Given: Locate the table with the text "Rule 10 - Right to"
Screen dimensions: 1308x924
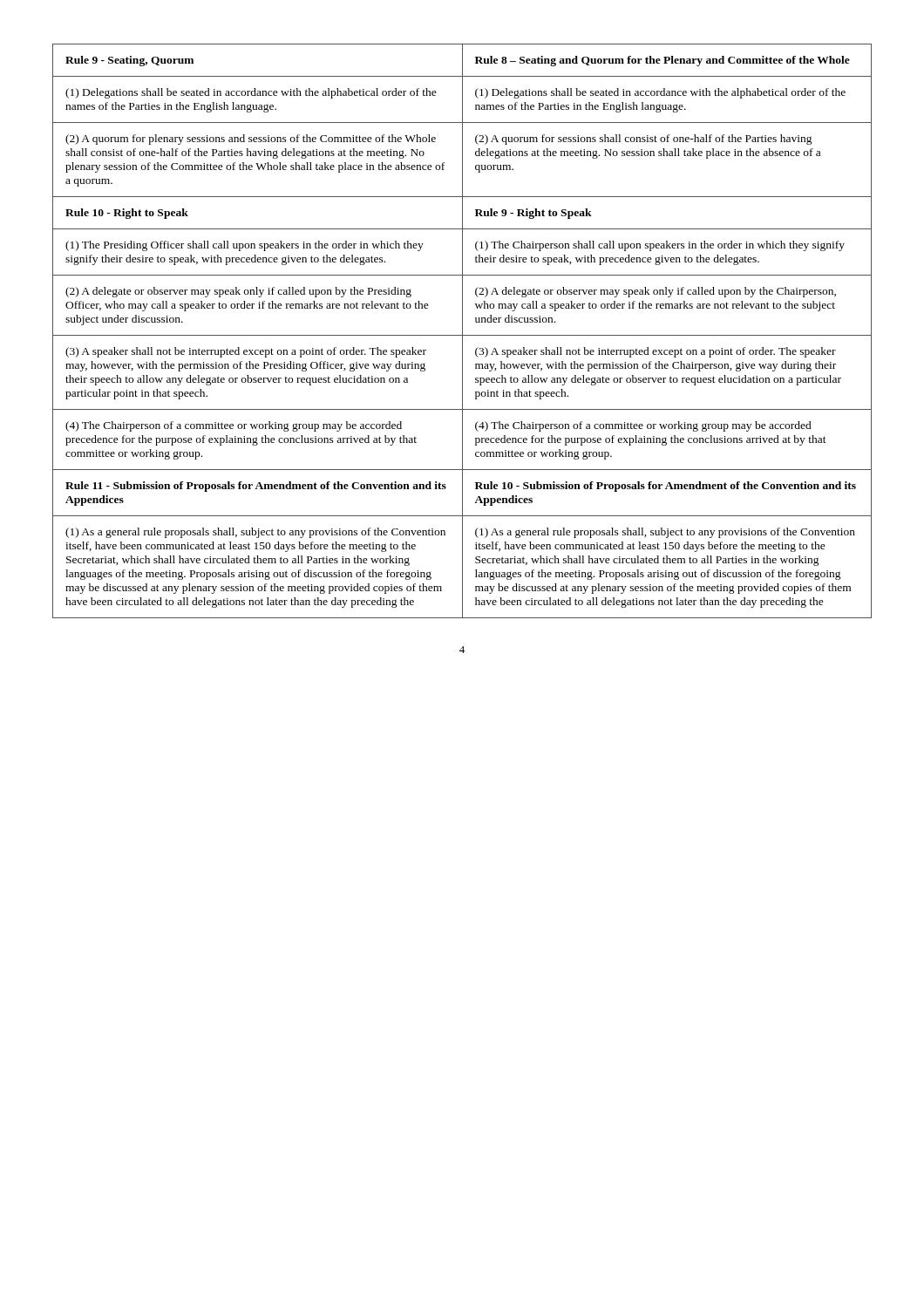Looking at the screenshot, I should pos(462,331).
